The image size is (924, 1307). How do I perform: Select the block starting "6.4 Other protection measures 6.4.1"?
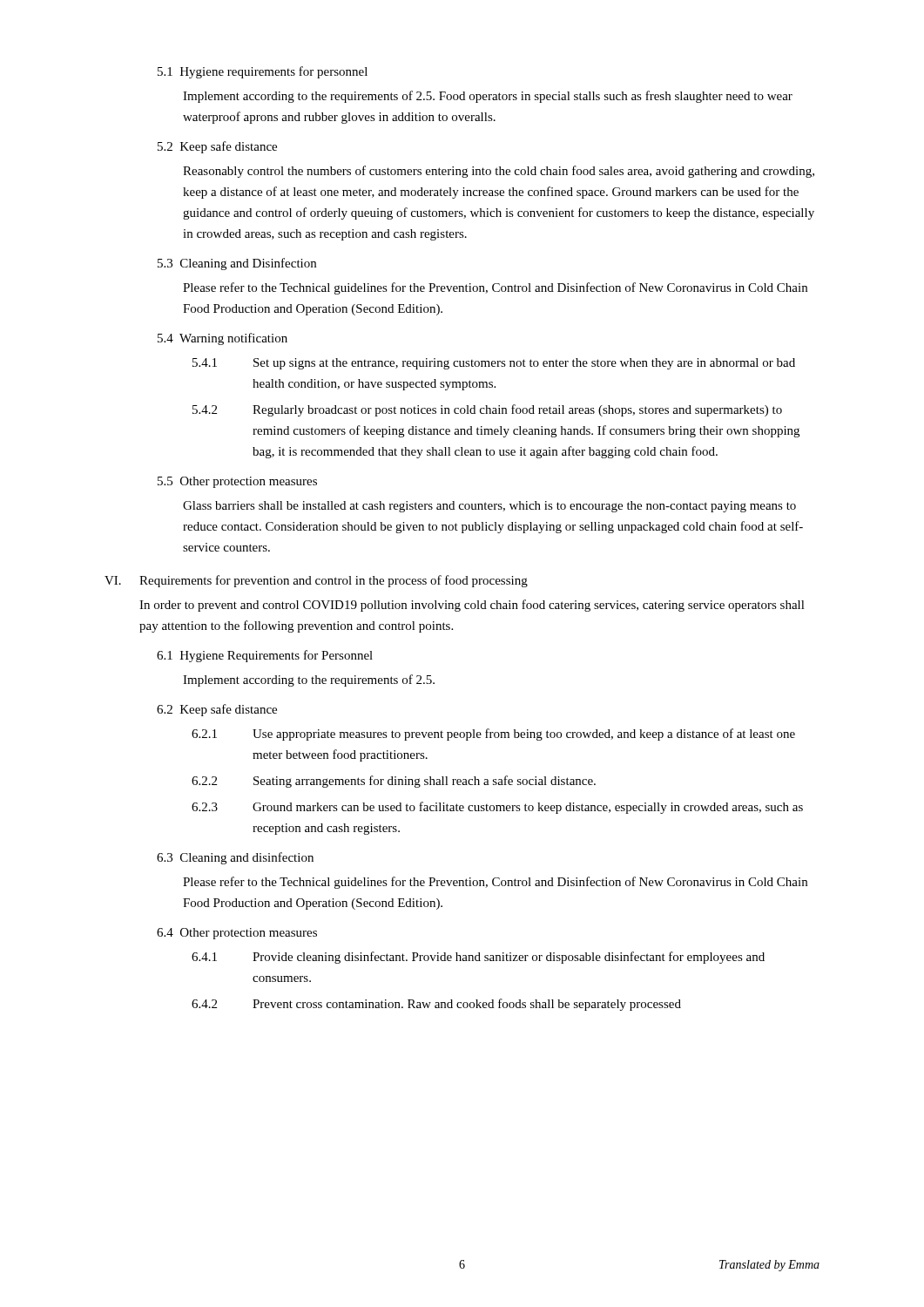[488, 968]
